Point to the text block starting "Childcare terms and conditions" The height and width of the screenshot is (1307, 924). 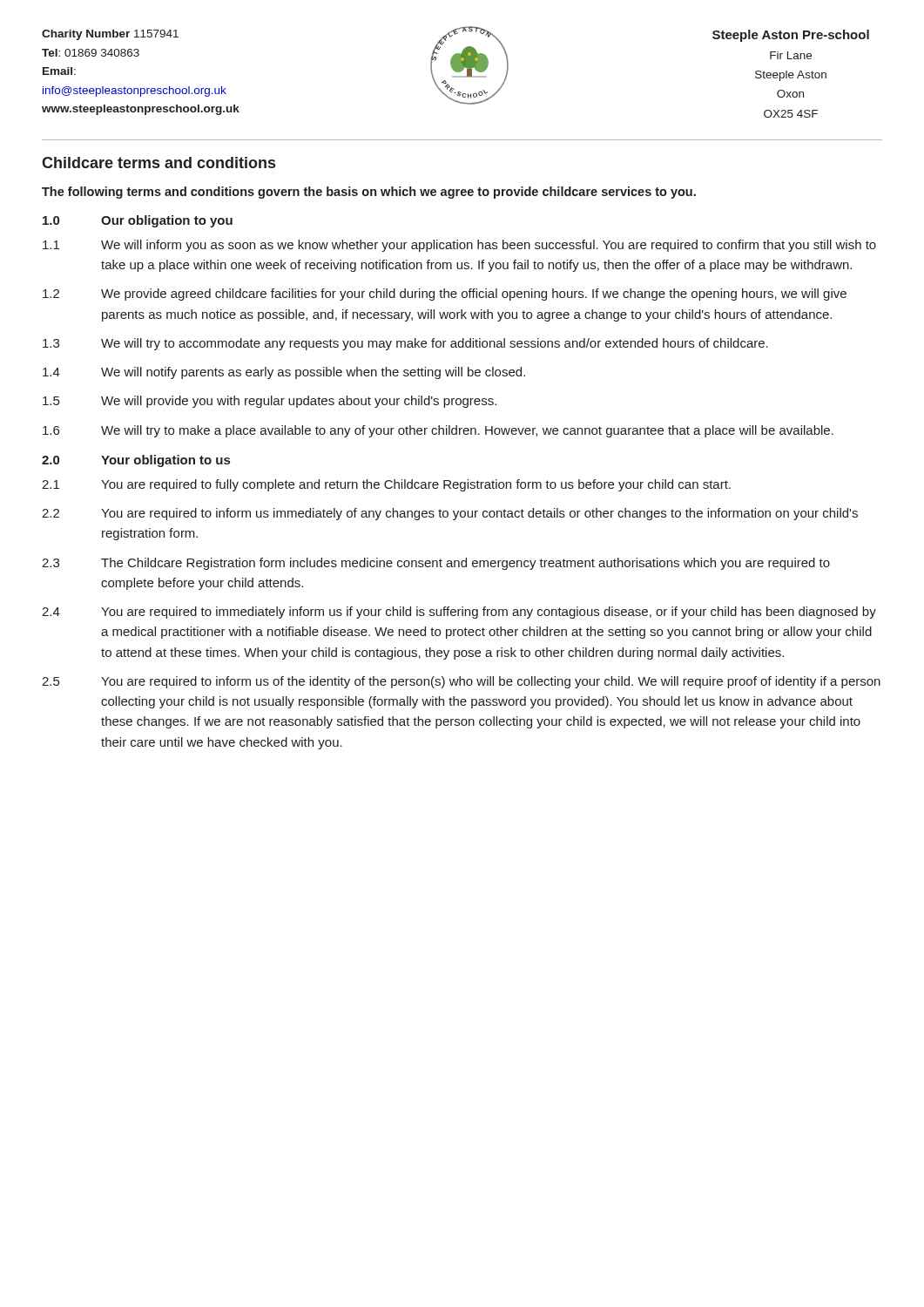159,163
